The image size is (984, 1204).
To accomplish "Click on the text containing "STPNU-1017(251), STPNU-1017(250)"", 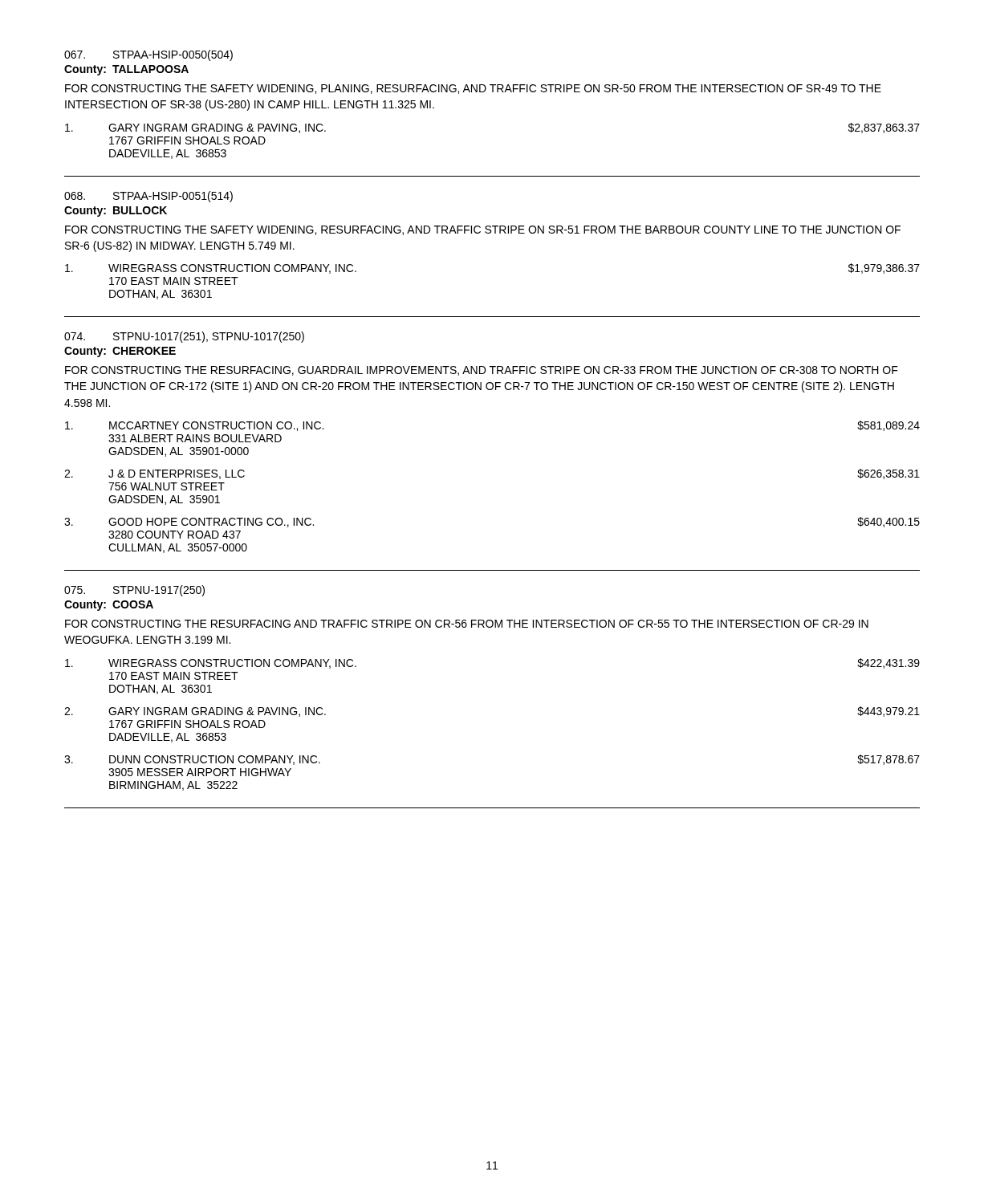I will pyautogui.click(x=184, y=336).
